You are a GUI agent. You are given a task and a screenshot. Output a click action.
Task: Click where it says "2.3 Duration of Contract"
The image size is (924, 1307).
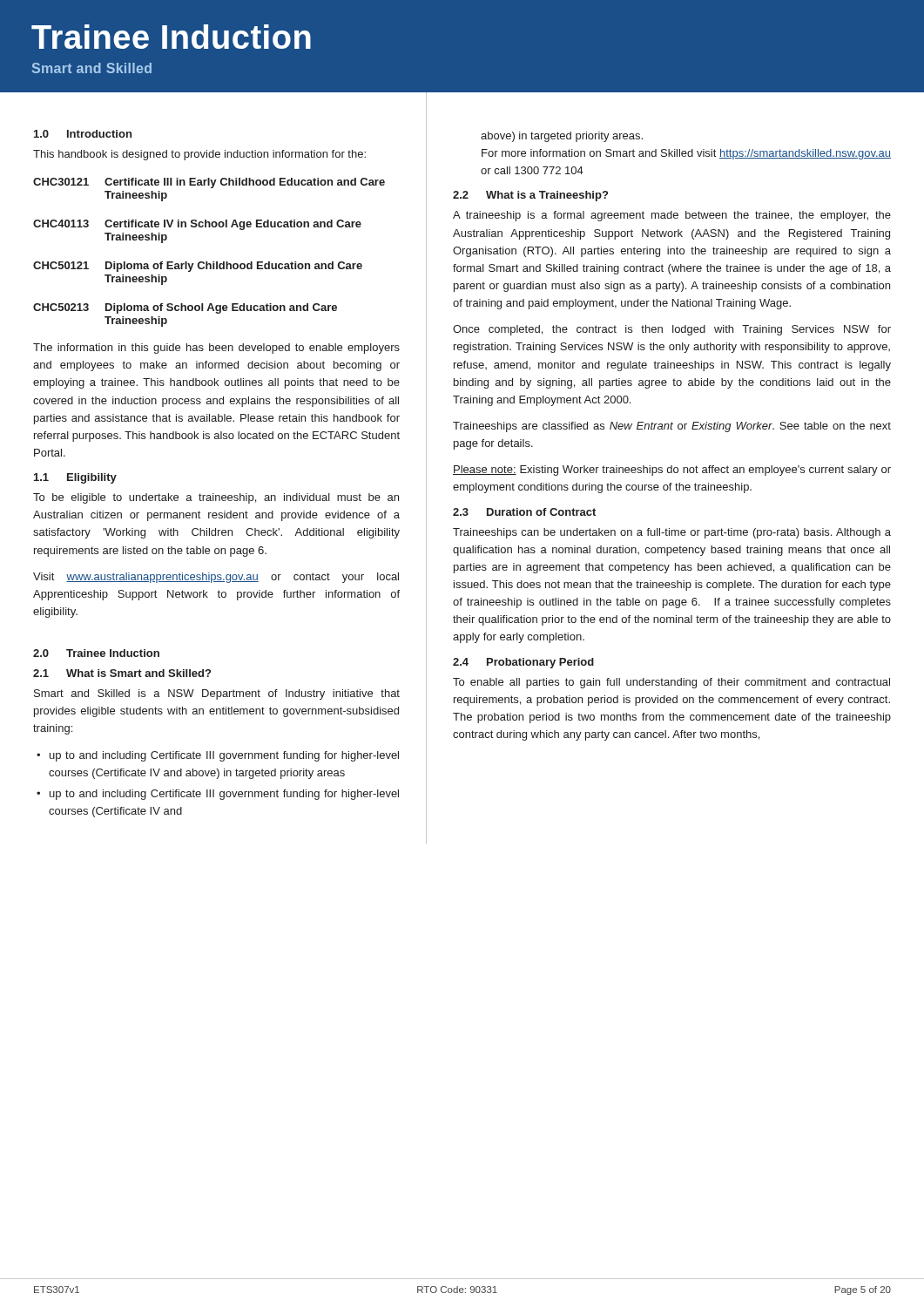click(524, 512)
